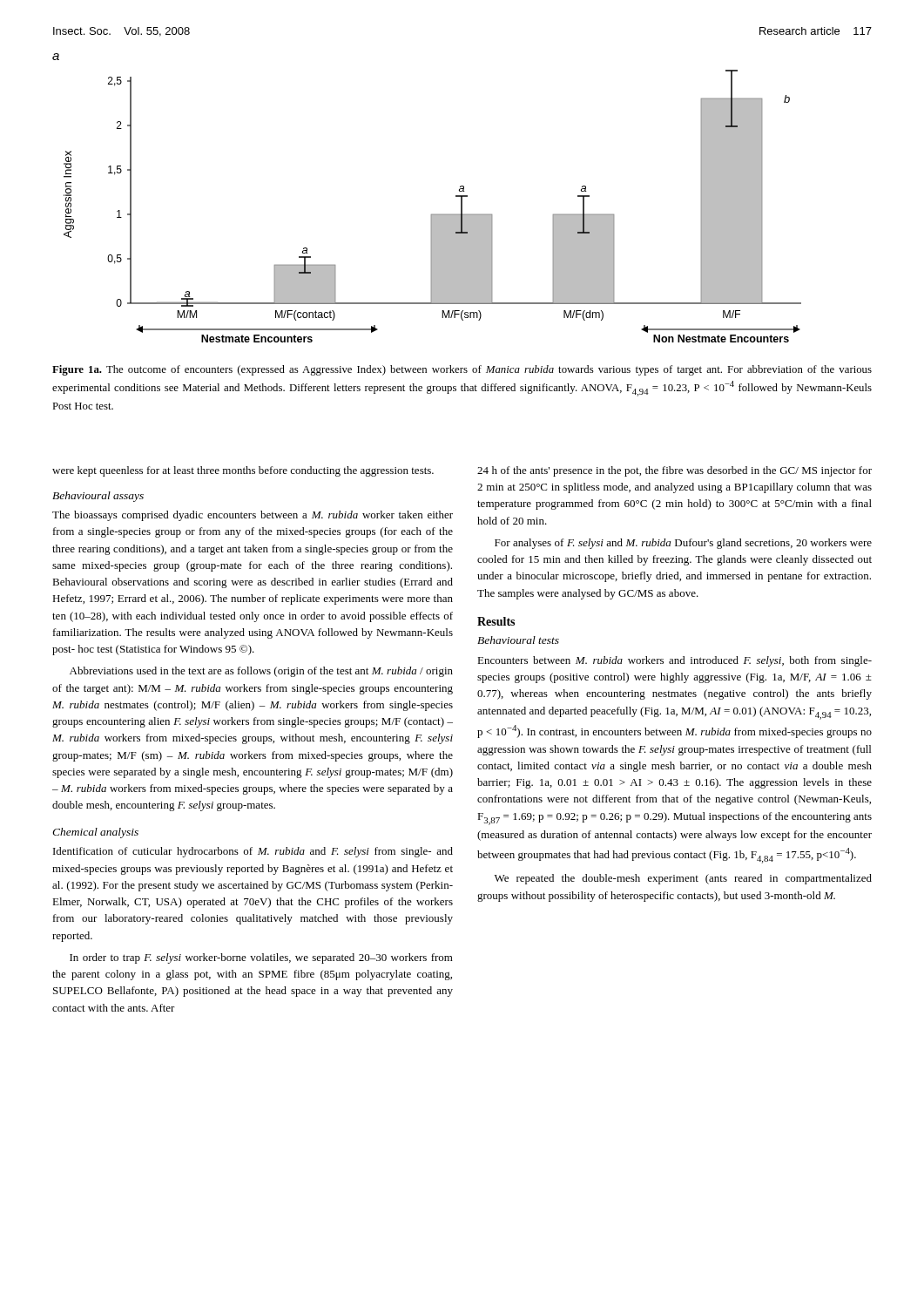Click a bar chart
The image size is (924, 1307).
click(x=462, y=203)
